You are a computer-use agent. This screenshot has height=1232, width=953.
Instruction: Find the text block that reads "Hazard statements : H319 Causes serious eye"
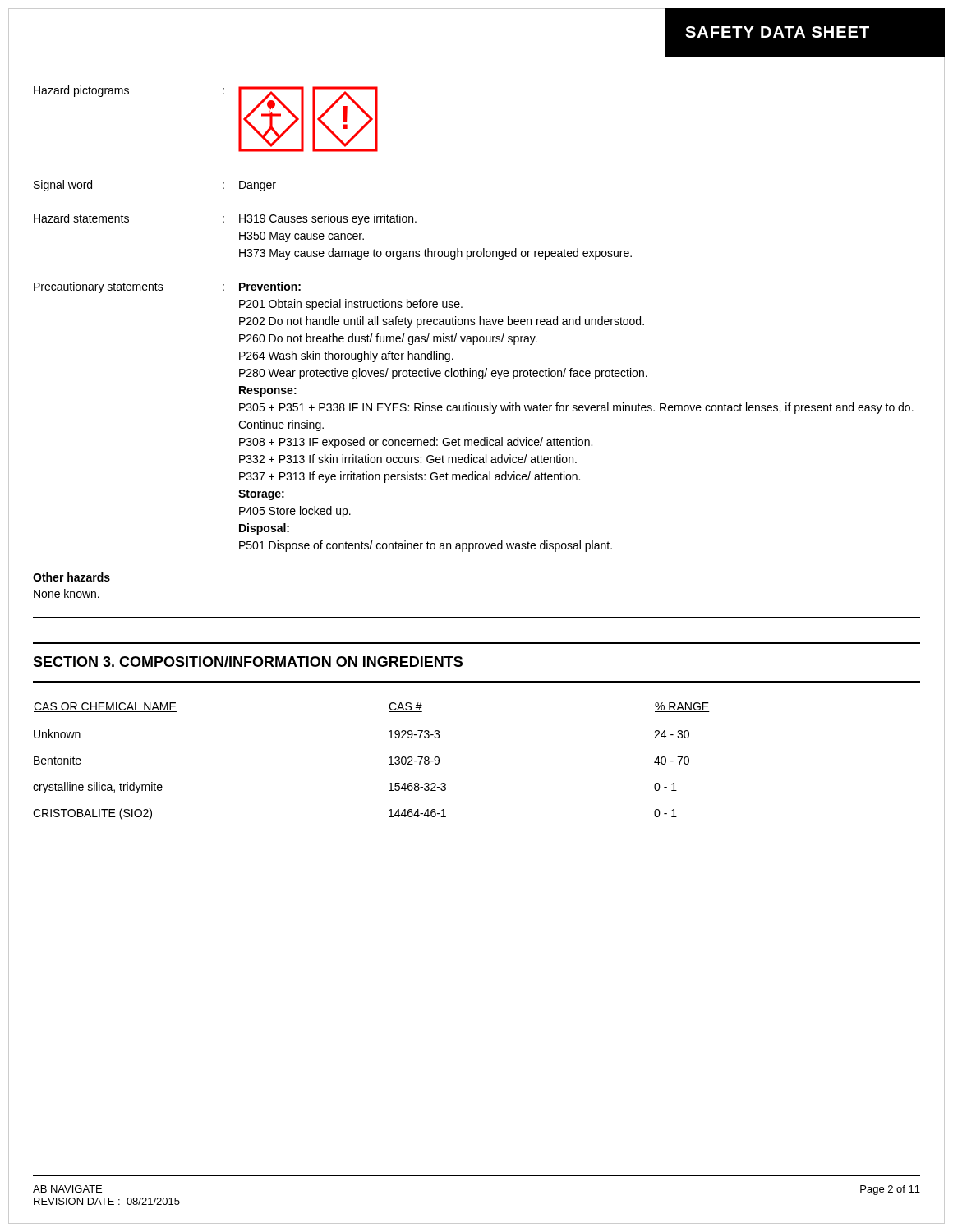tap(225, 219)
